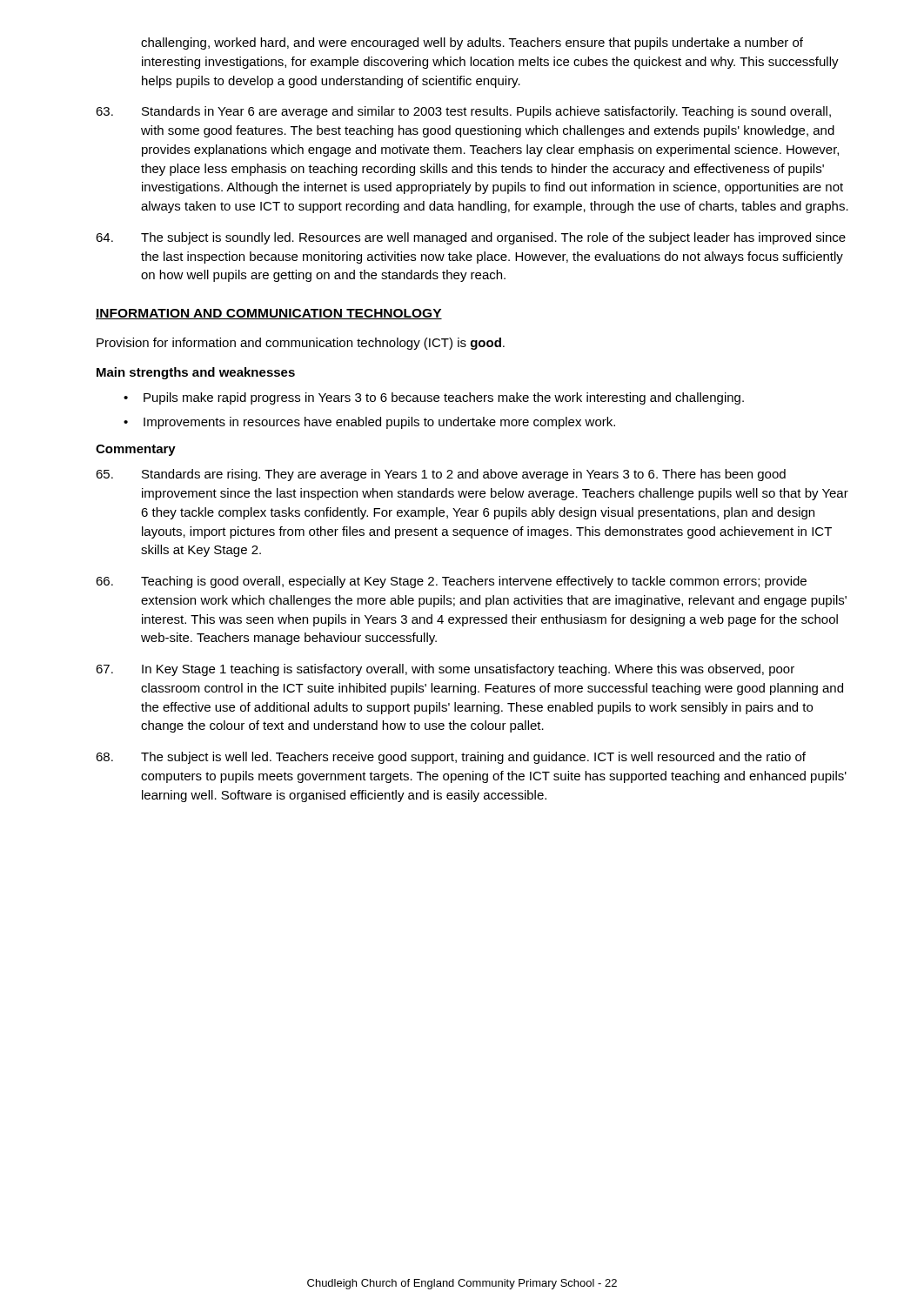Point to "INFORMATION AND COMMUNICATION TECHNOLOGY"

[269, 313]
